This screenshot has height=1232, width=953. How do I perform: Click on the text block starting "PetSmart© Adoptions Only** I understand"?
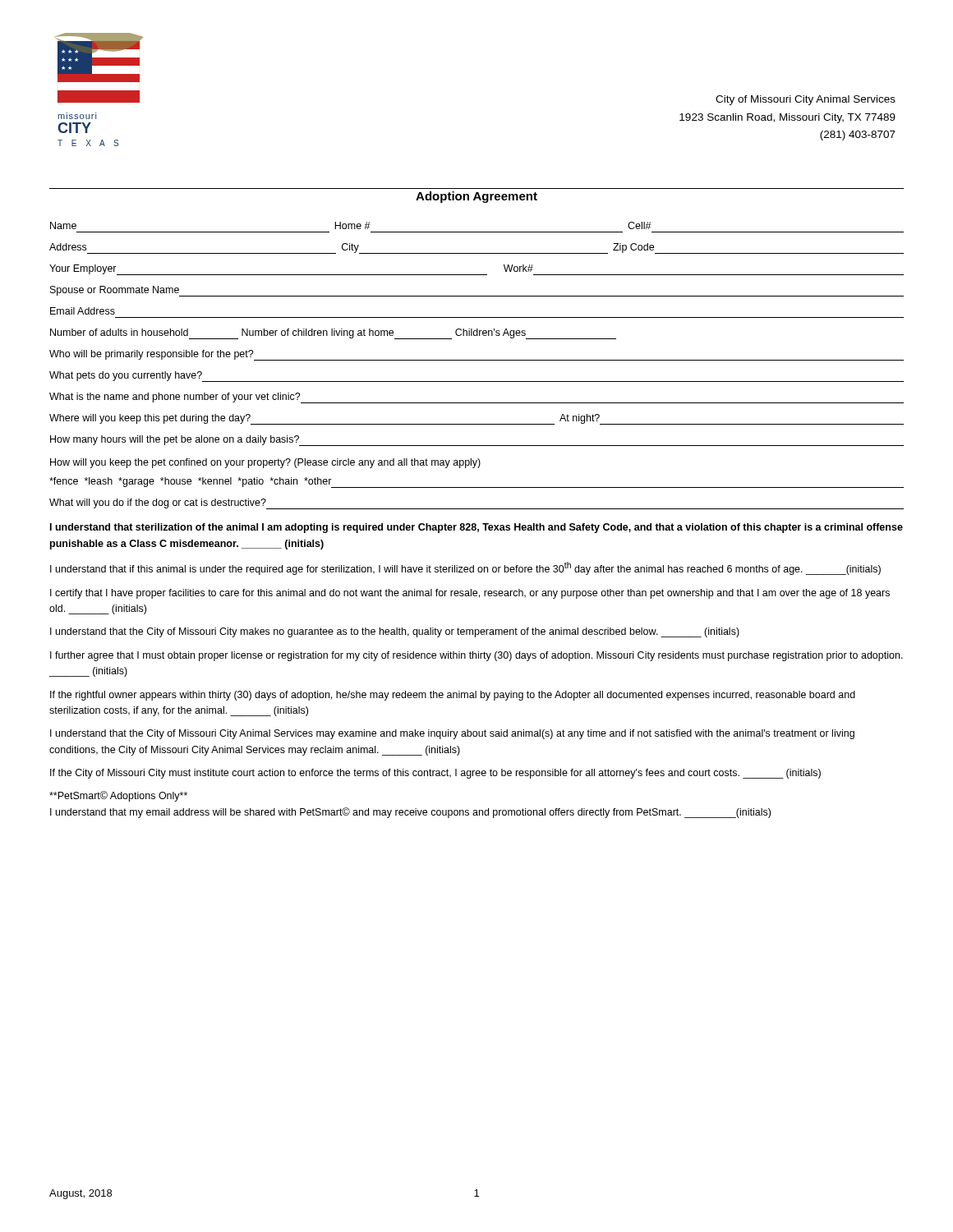pos(410,804)
